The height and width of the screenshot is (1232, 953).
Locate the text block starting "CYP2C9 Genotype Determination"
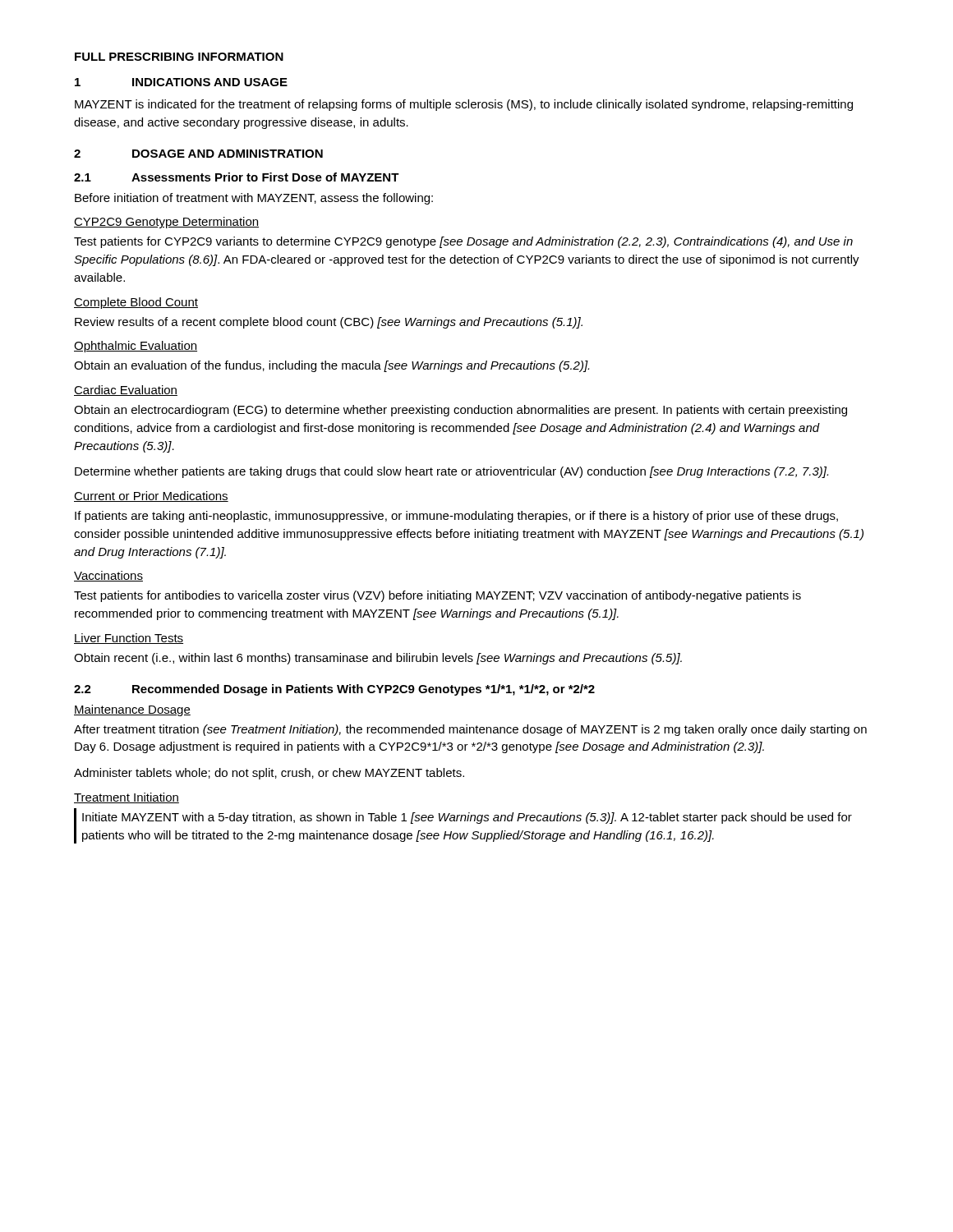[x=166, y=222]
